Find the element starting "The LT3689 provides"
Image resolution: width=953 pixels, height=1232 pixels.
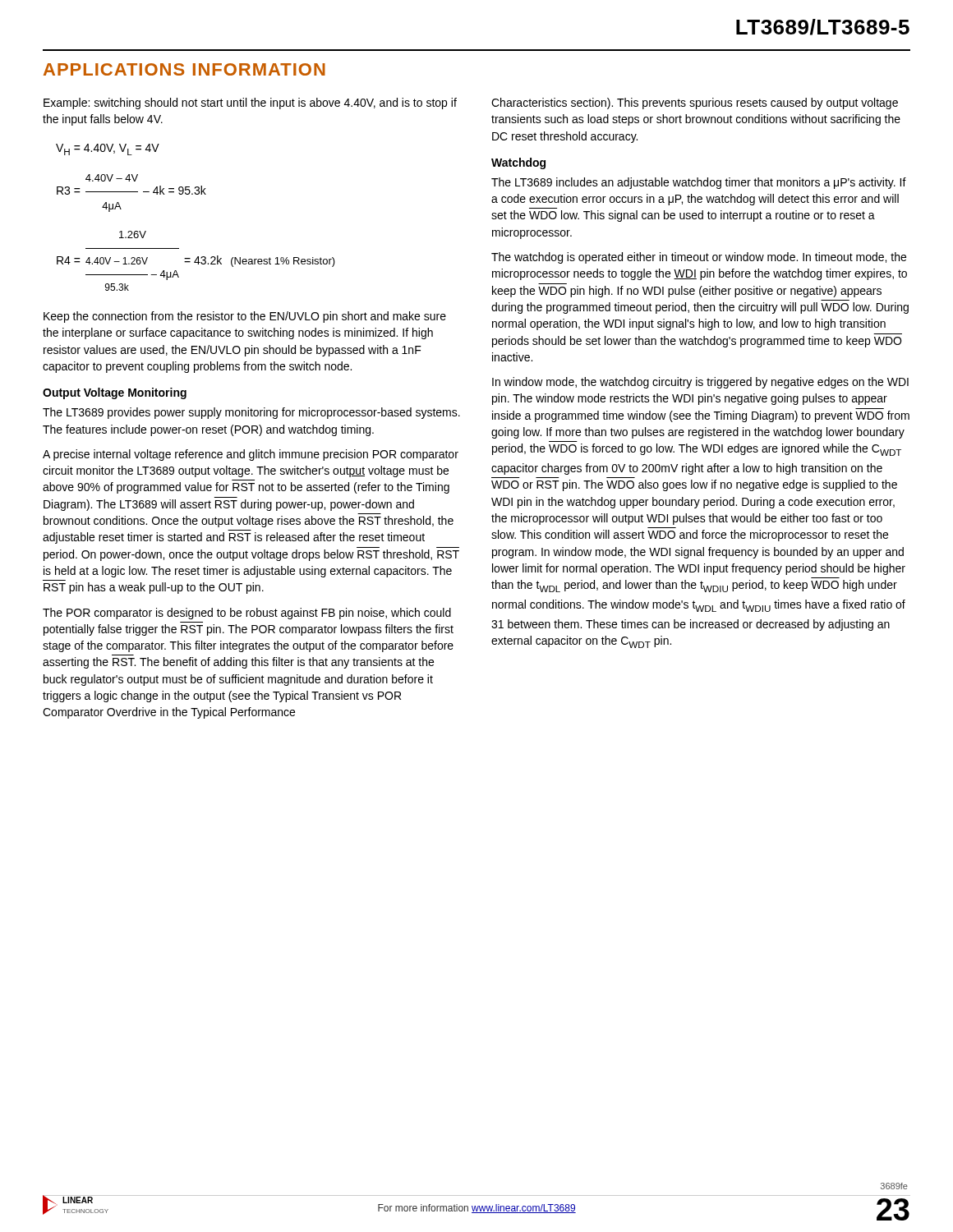point(252,421)
